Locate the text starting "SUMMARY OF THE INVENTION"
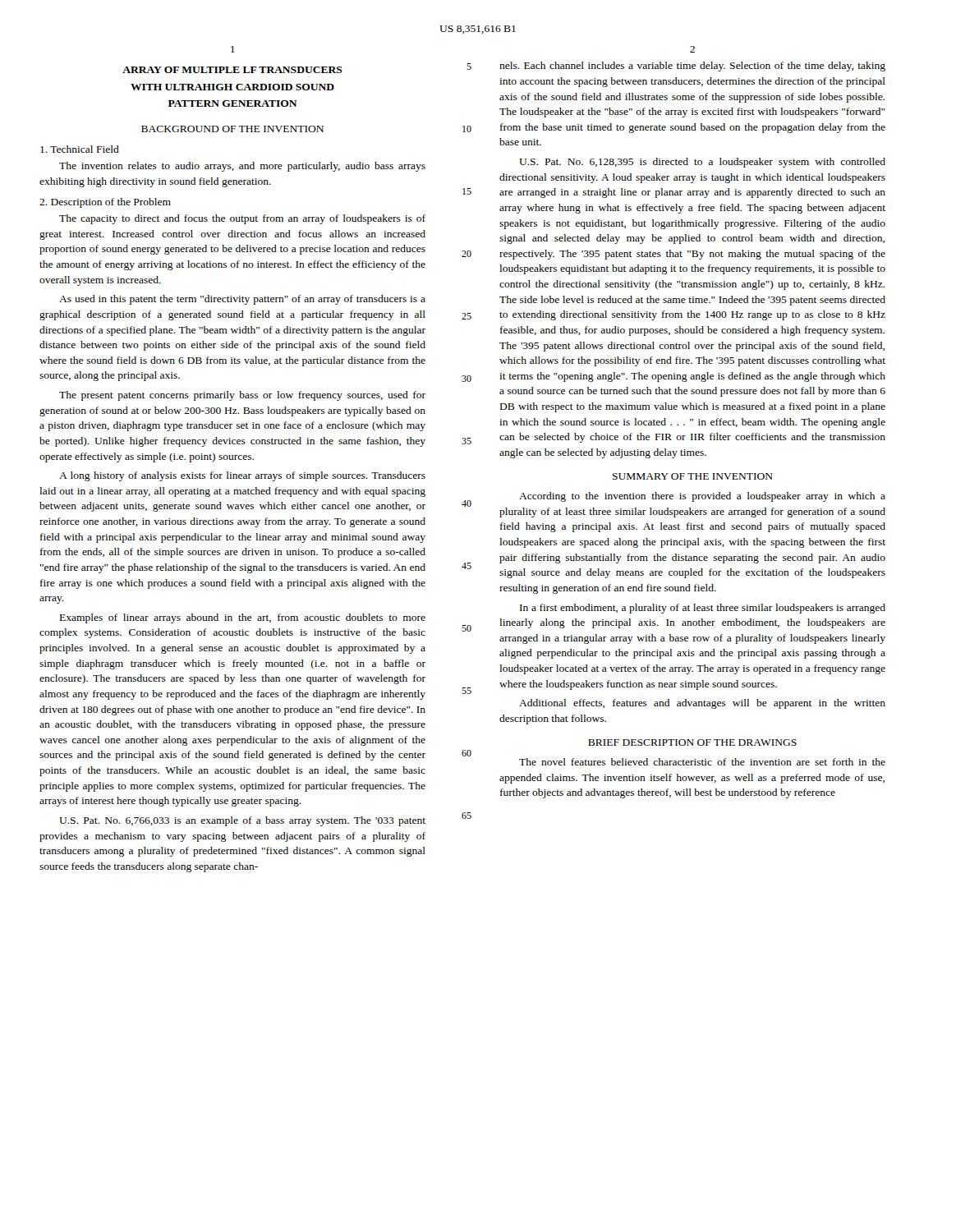Viewport: 956px width, 1232px height. coord(692,476)
